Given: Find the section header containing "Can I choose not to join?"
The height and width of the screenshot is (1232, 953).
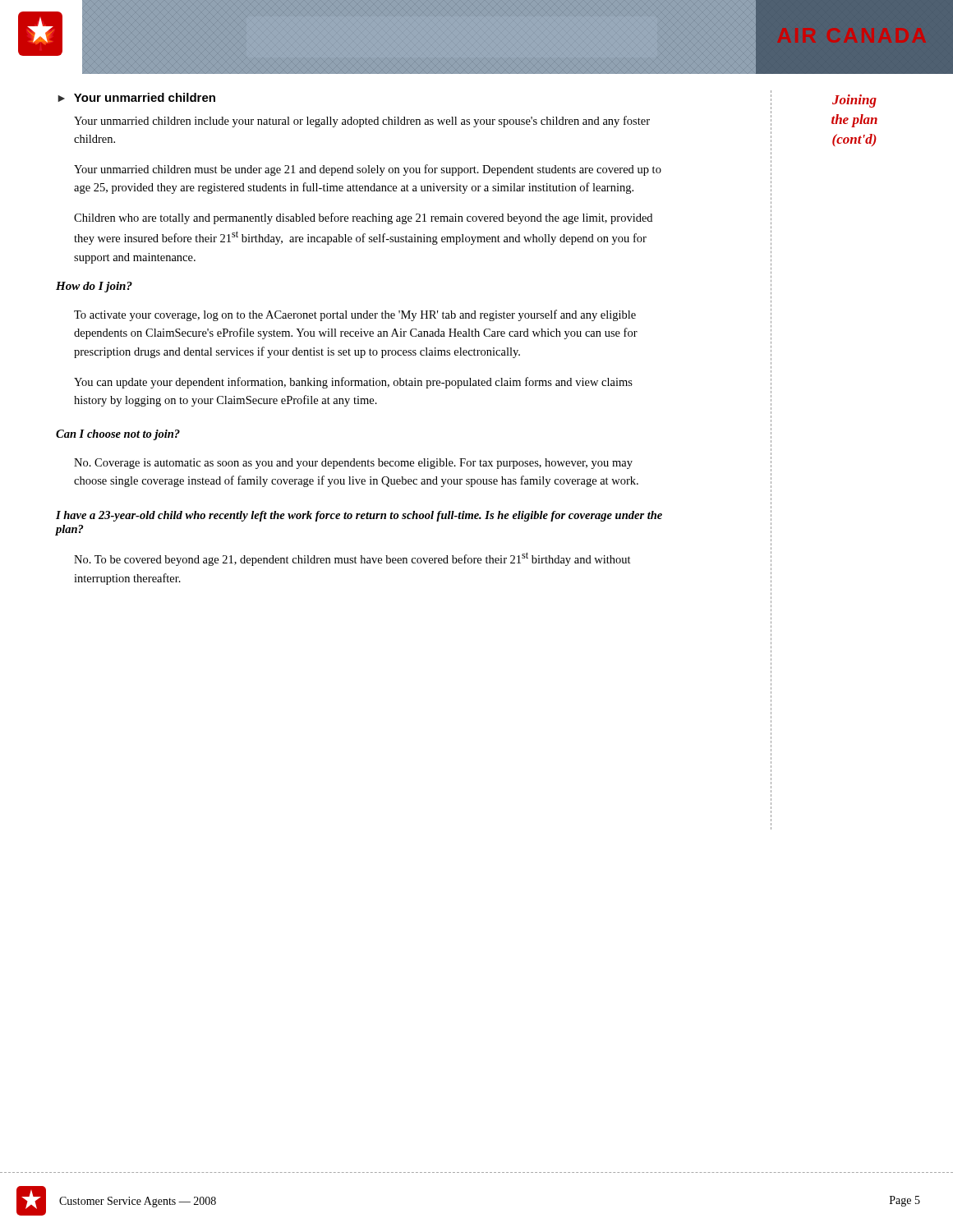Looking at the screenshot, I should (x=118, y=435).
